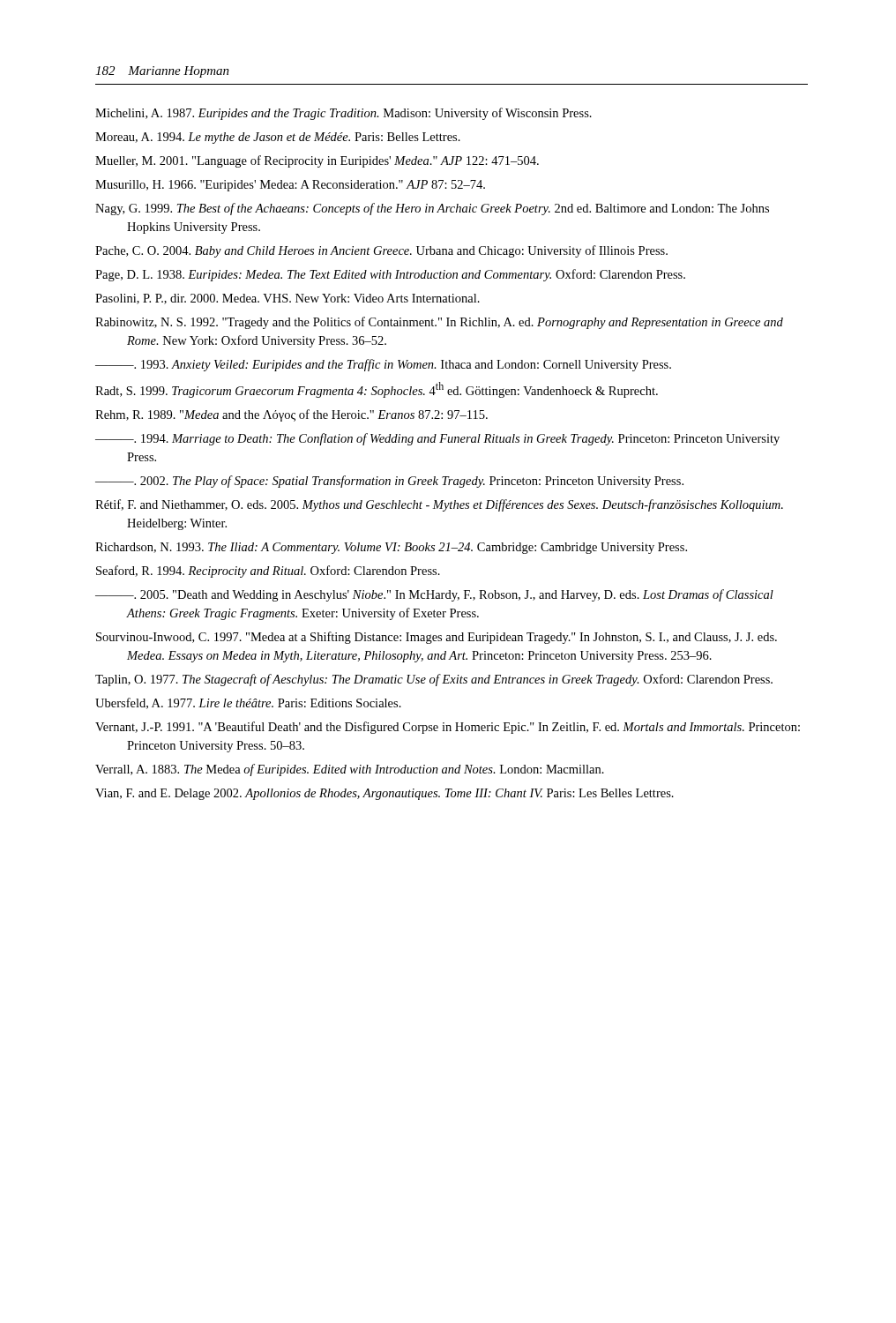Find the block on this page that starts "Richardson, N. 1993. The Iliad:"
896x1323 pixels.
click(x=392, y=547)
